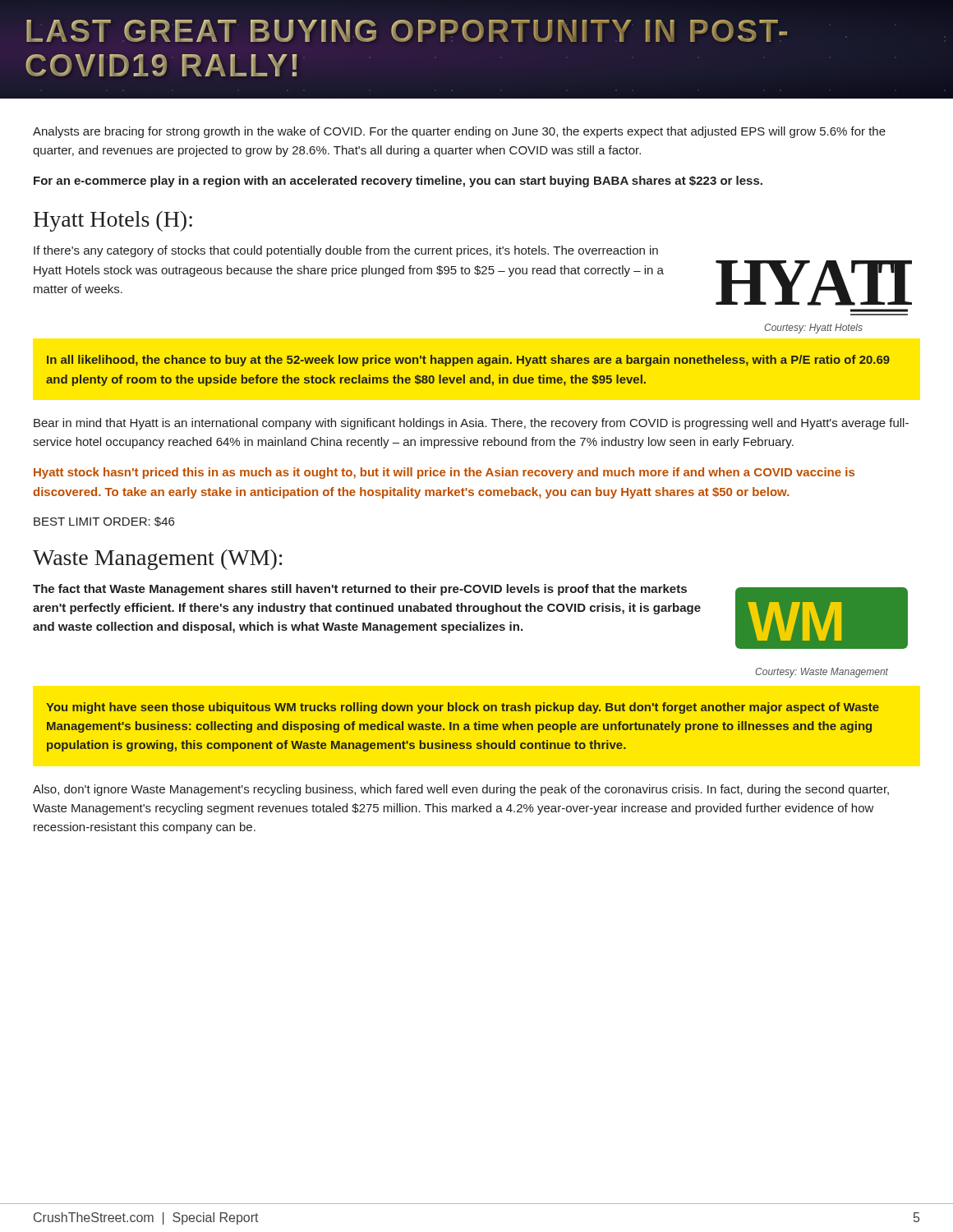Find the block on this page that starts "Hyatt stock hasn't priced"

coord(444,482)
